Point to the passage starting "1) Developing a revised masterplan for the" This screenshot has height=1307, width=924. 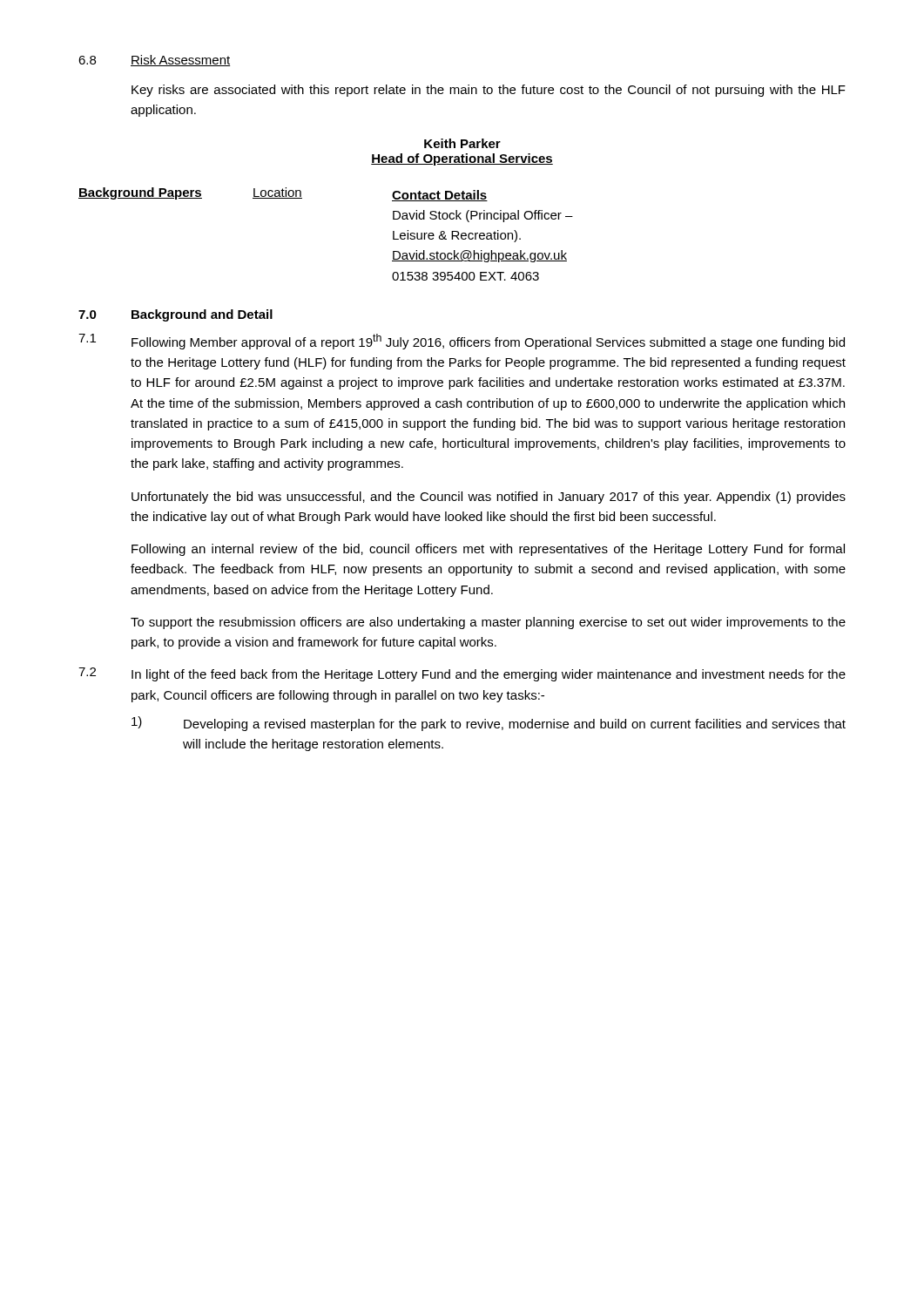pos(488,734)
